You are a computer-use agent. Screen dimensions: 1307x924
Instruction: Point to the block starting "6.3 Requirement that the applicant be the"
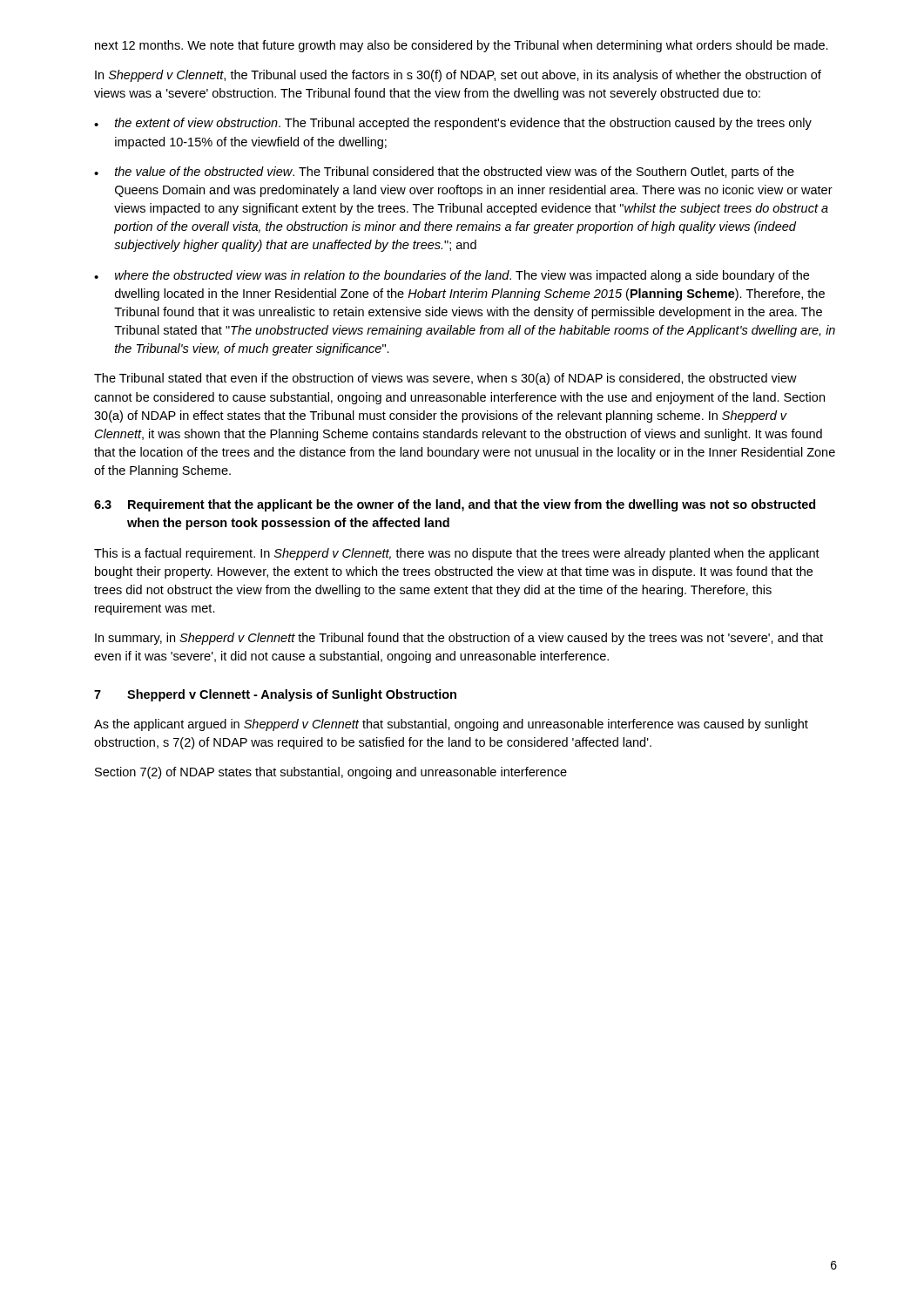(465, 514)
